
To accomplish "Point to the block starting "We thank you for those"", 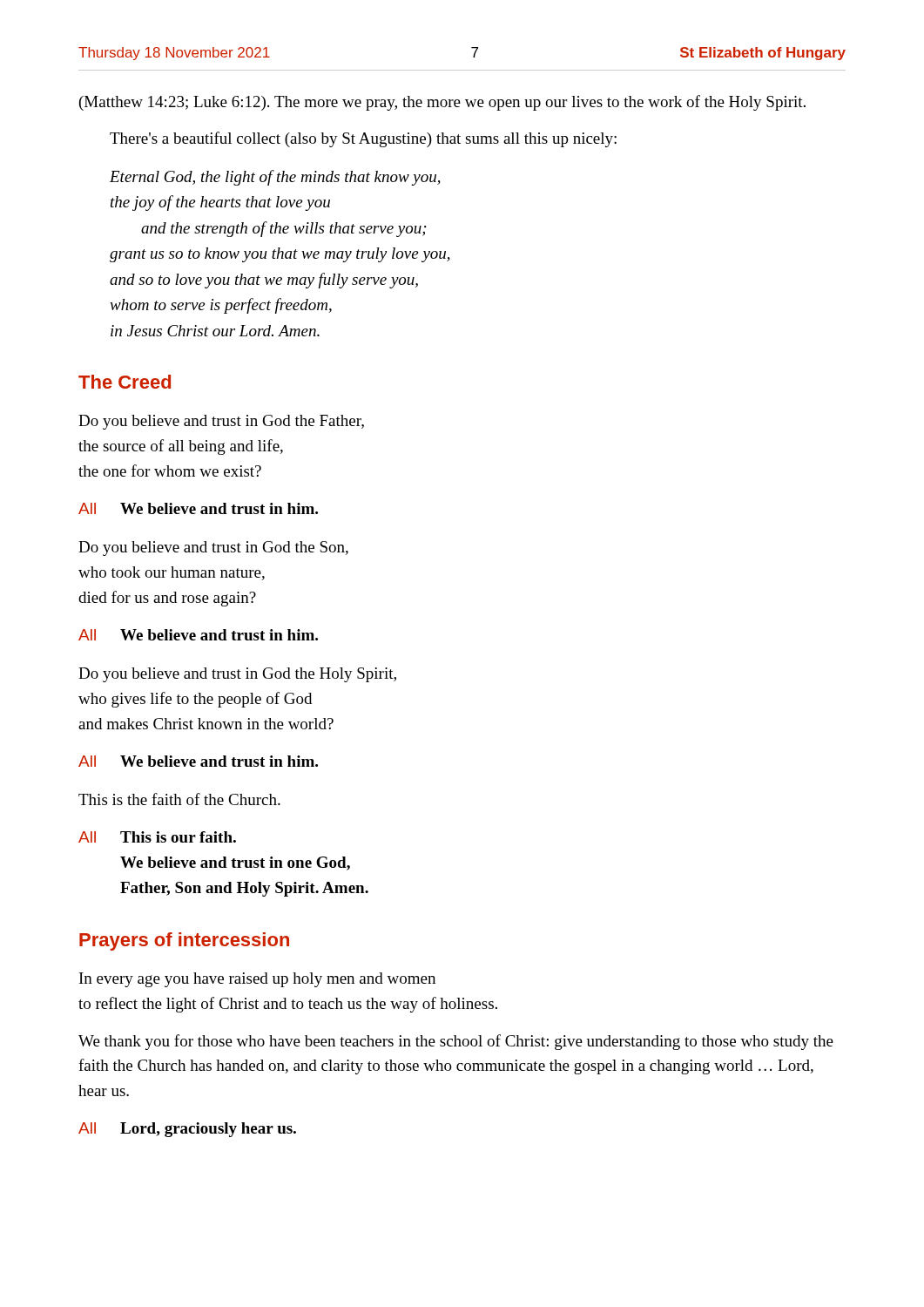I will (x=456, y=1066).
